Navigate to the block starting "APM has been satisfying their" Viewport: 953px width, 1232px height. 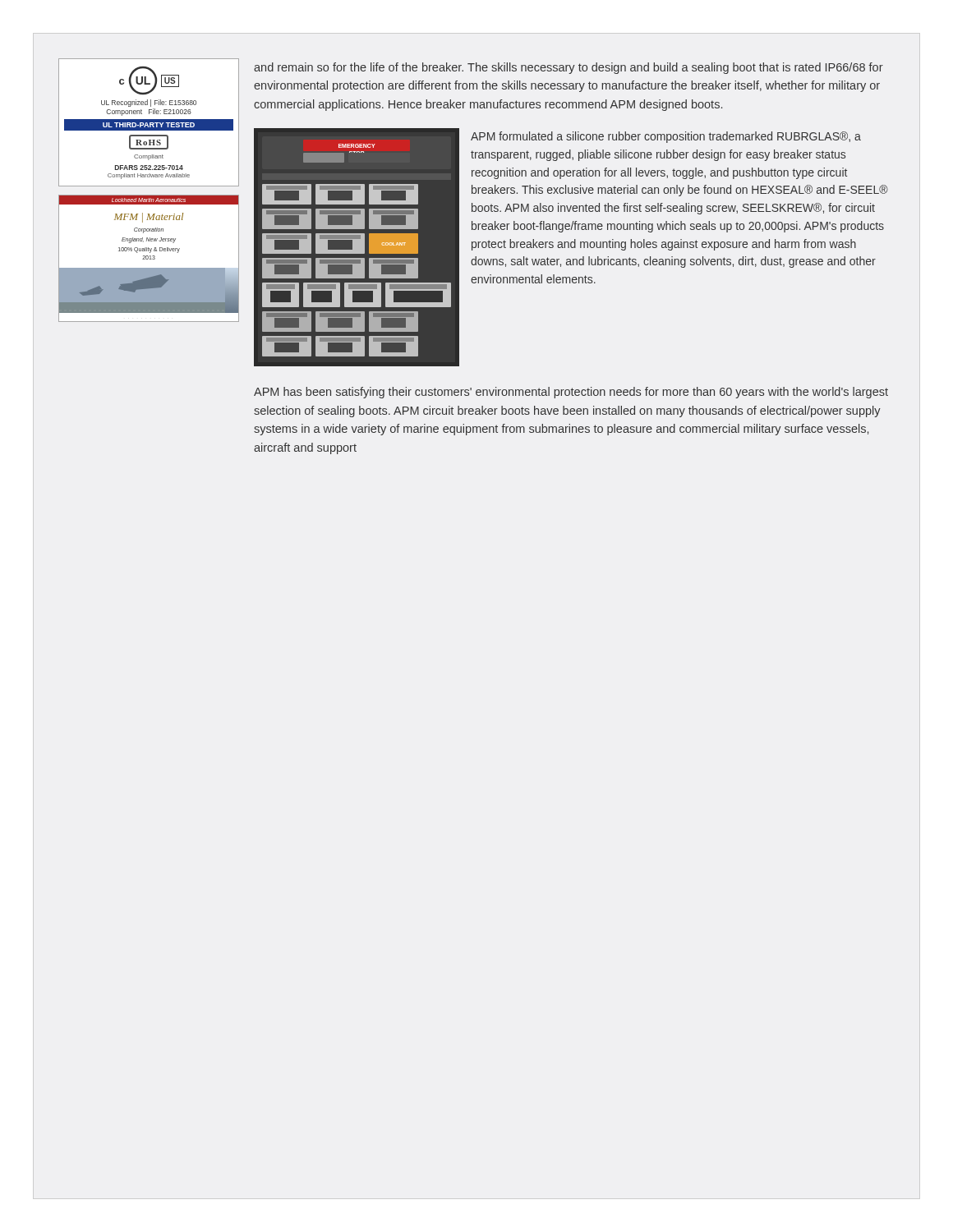point(571,420)
